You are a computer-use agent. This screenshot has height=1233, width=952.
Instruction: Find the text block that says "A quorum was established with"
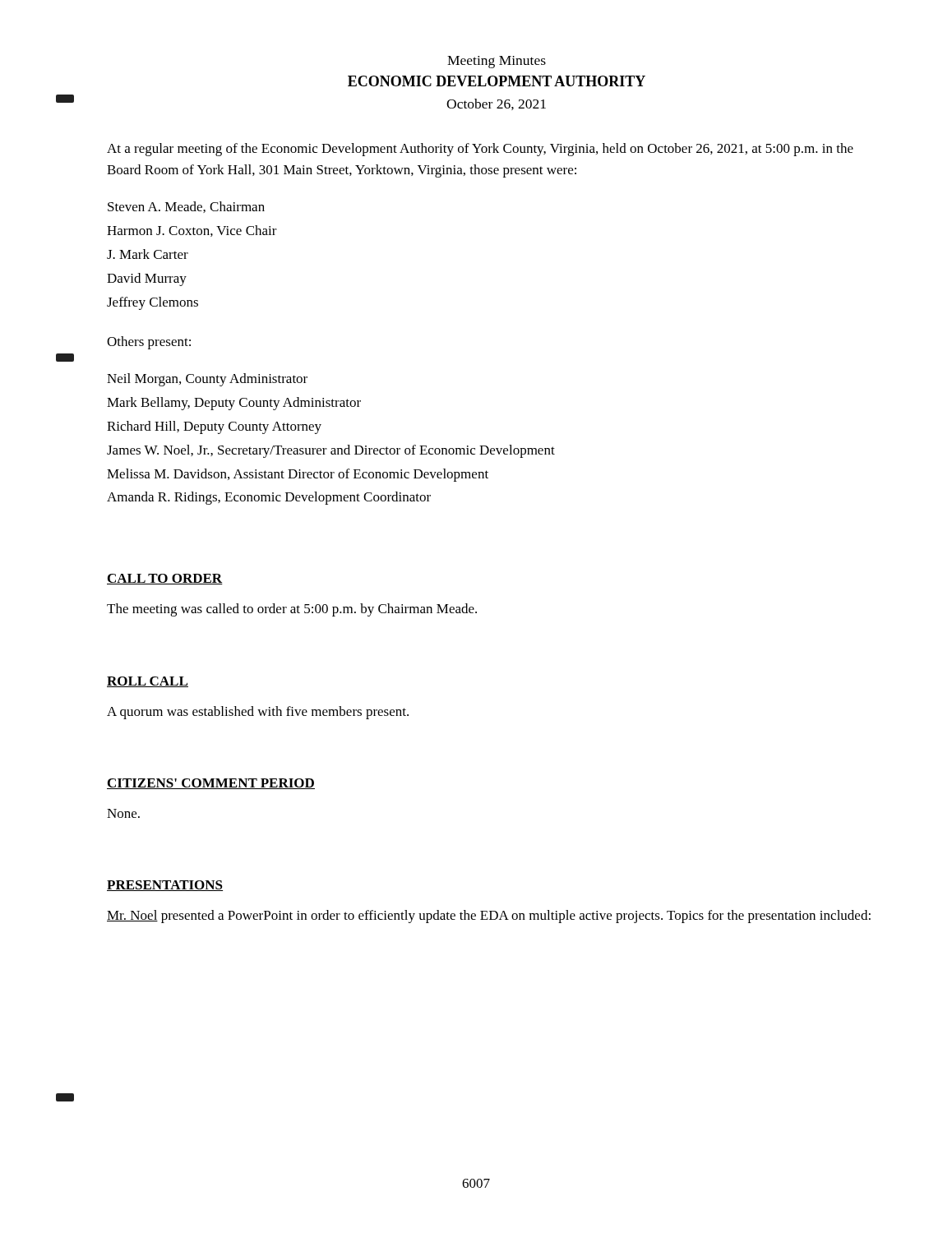click(258, 711)
